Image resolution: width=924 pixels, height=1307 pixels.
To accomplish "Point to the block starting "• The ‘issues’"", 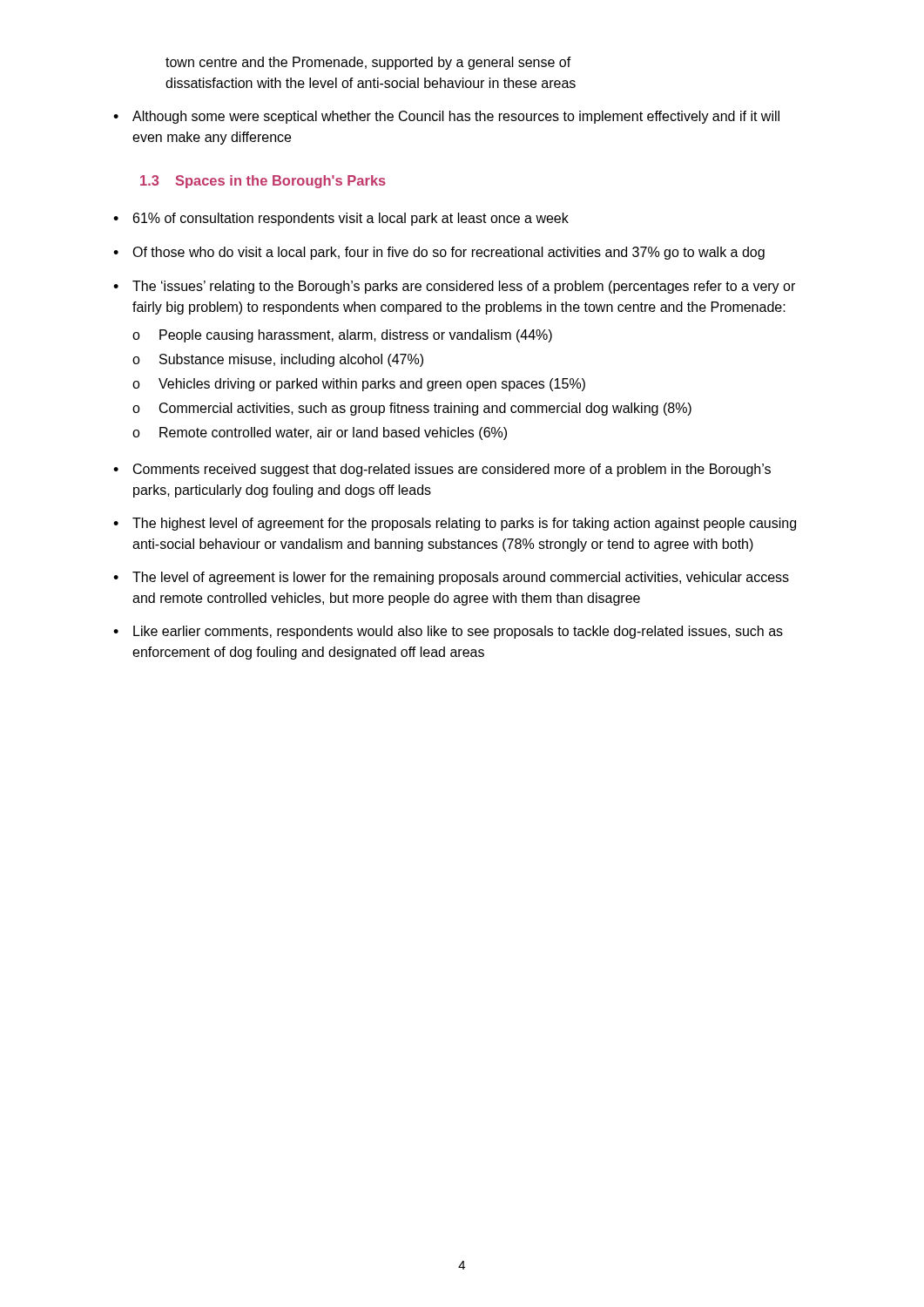I will [x=454, y=287].
